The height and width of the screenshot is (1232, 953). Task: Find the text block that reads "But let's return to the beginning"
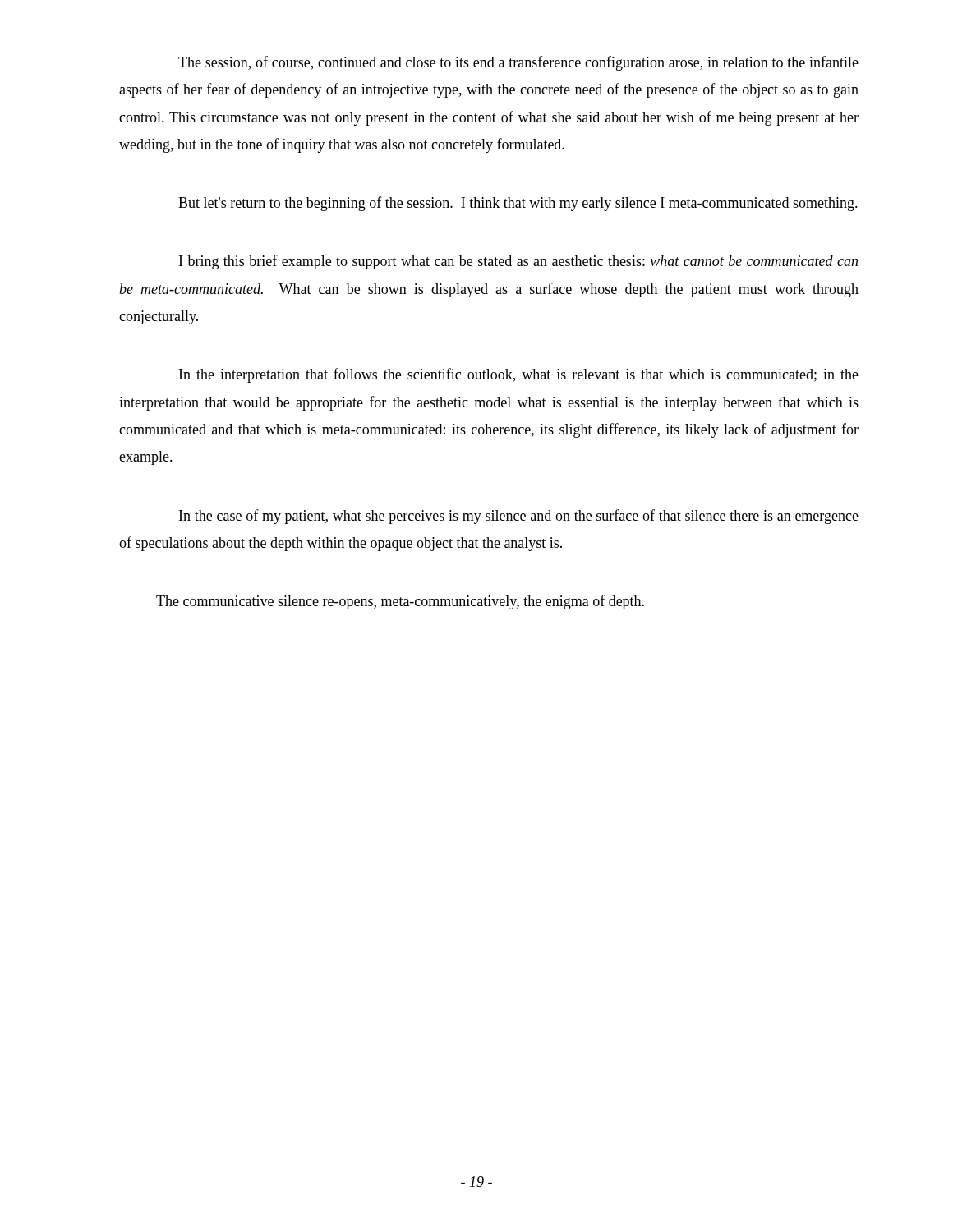click(518, 203)
